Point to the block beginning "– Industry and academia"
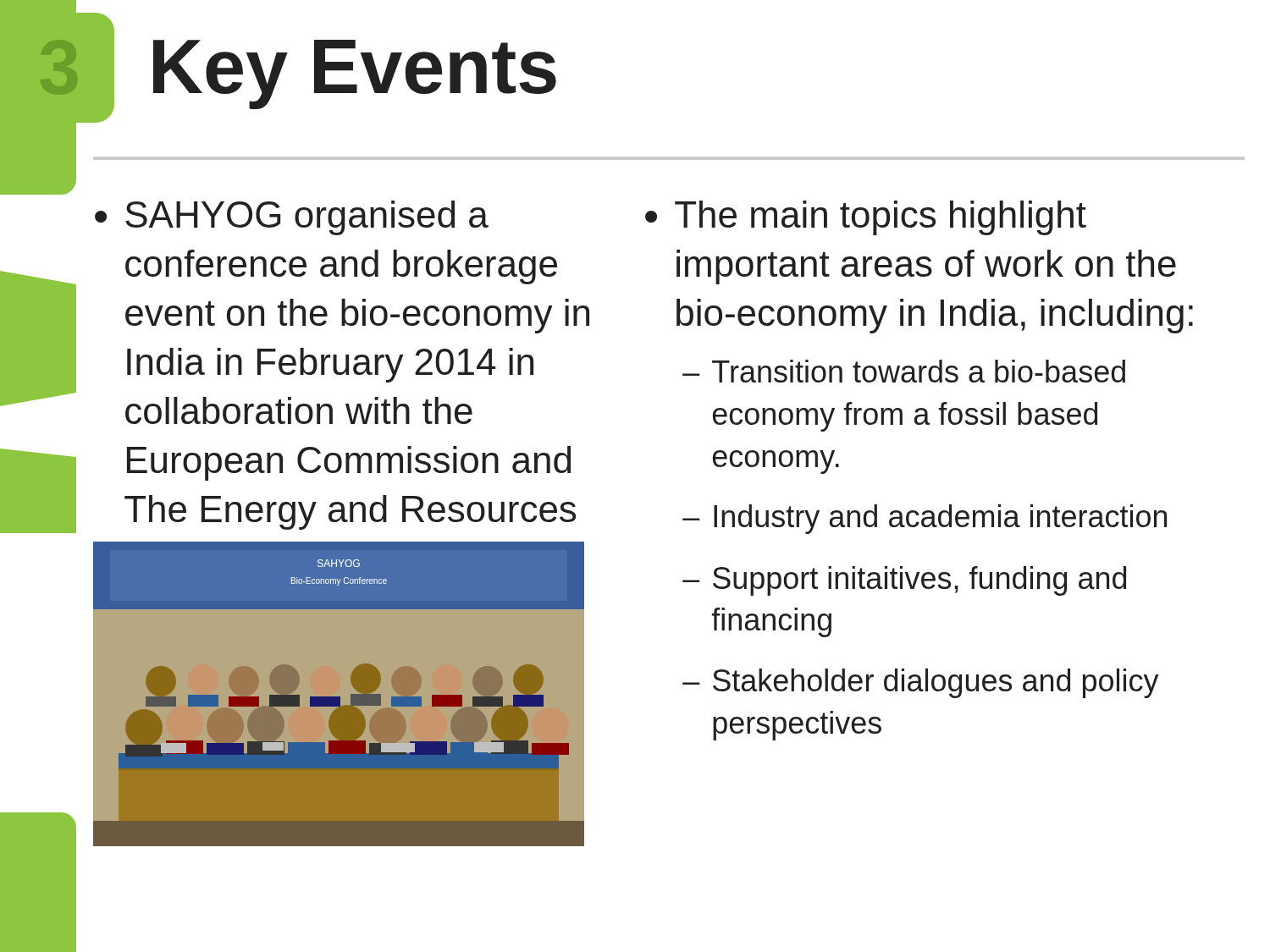1270x952 pixels. 926,517
